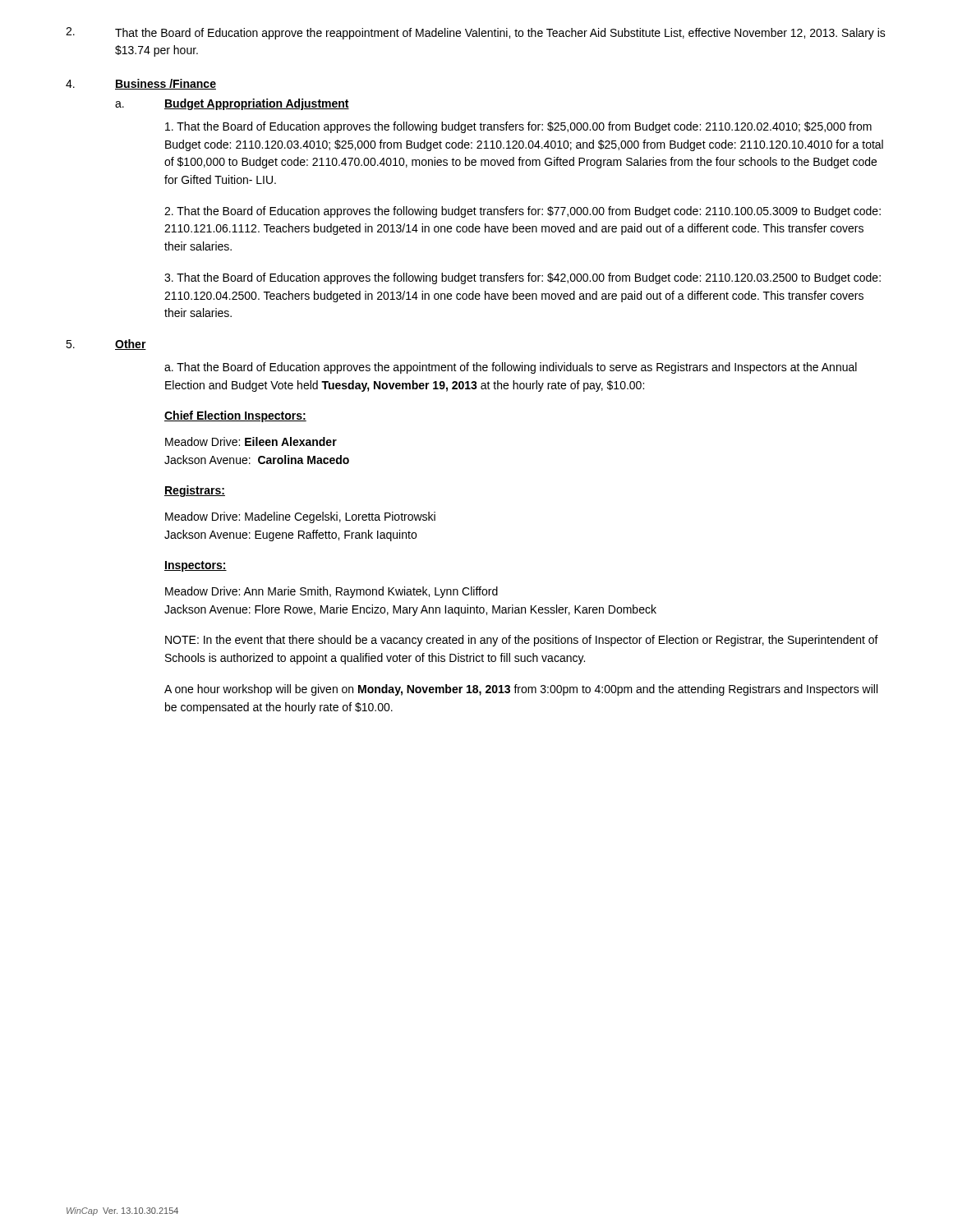
Task: Find the region starting "NOTE: In the event that there should be"
Action: click(x=526, y=650)
